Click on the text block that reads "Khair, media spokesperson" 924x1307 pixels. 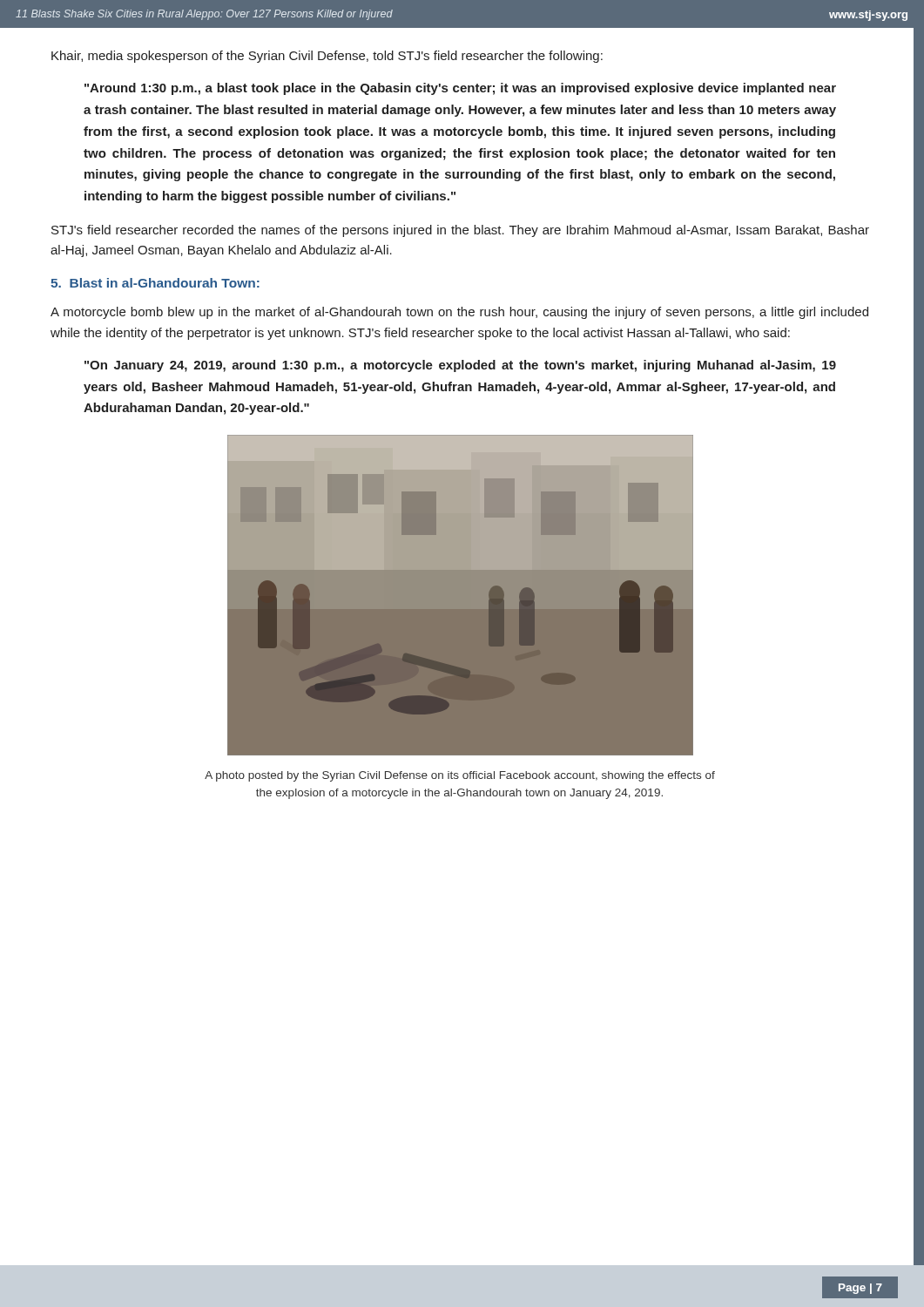click(327, 55)
